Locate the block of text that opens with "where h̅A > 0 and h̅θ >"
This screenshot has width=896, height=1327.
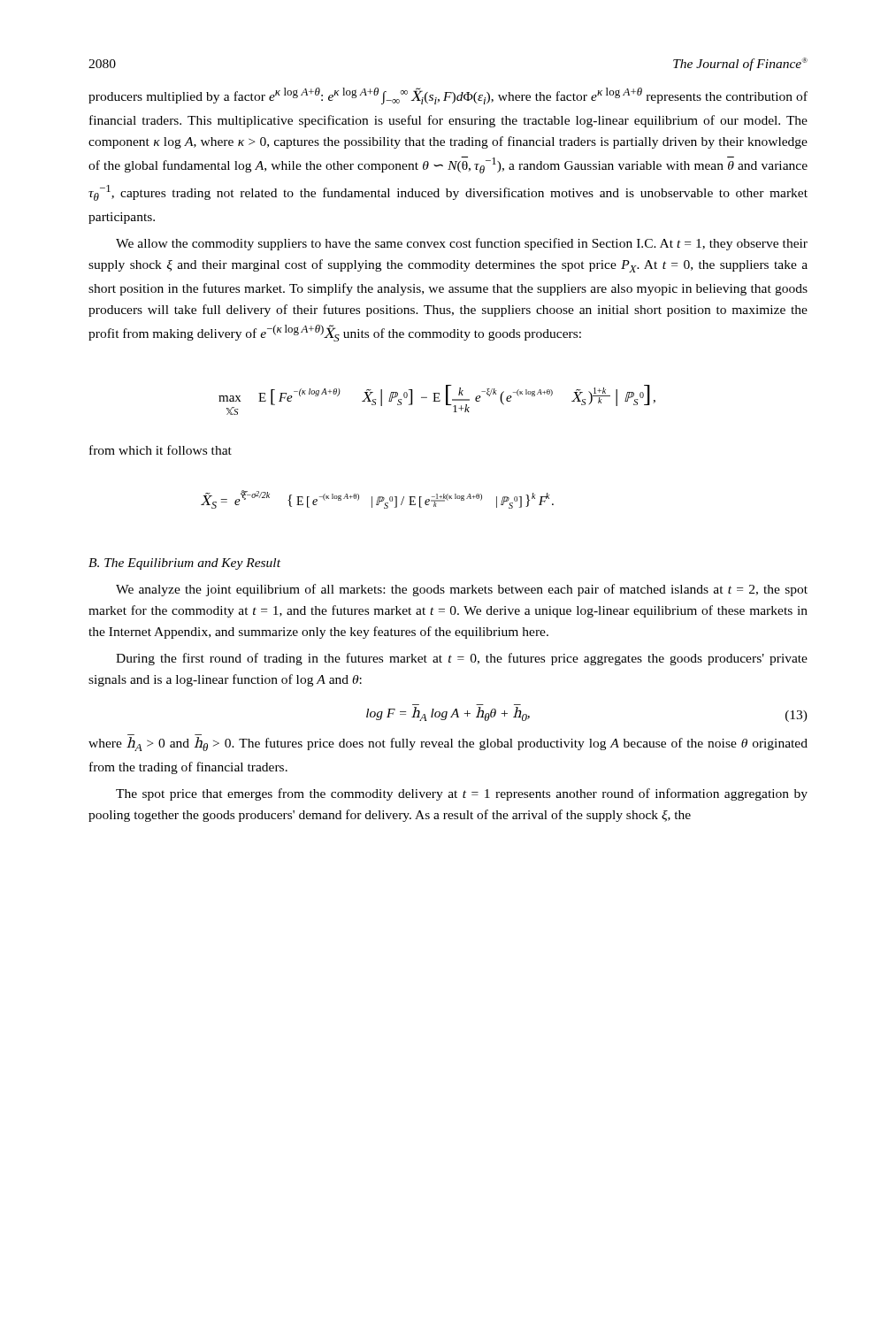pyautogui.click(x=448, y=755)
